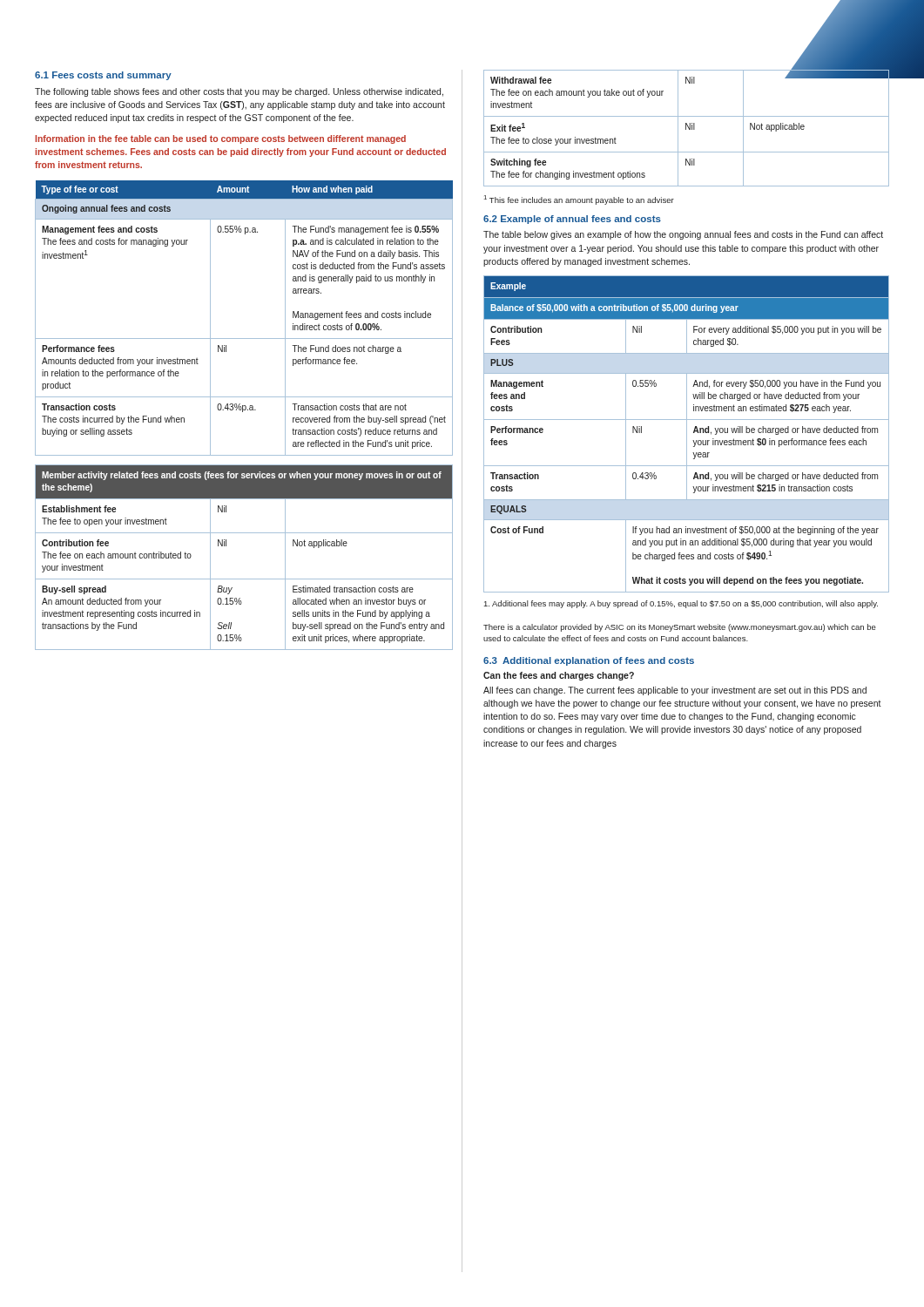Find the table that mentions "Switching fee The"

tap(686, 128)
